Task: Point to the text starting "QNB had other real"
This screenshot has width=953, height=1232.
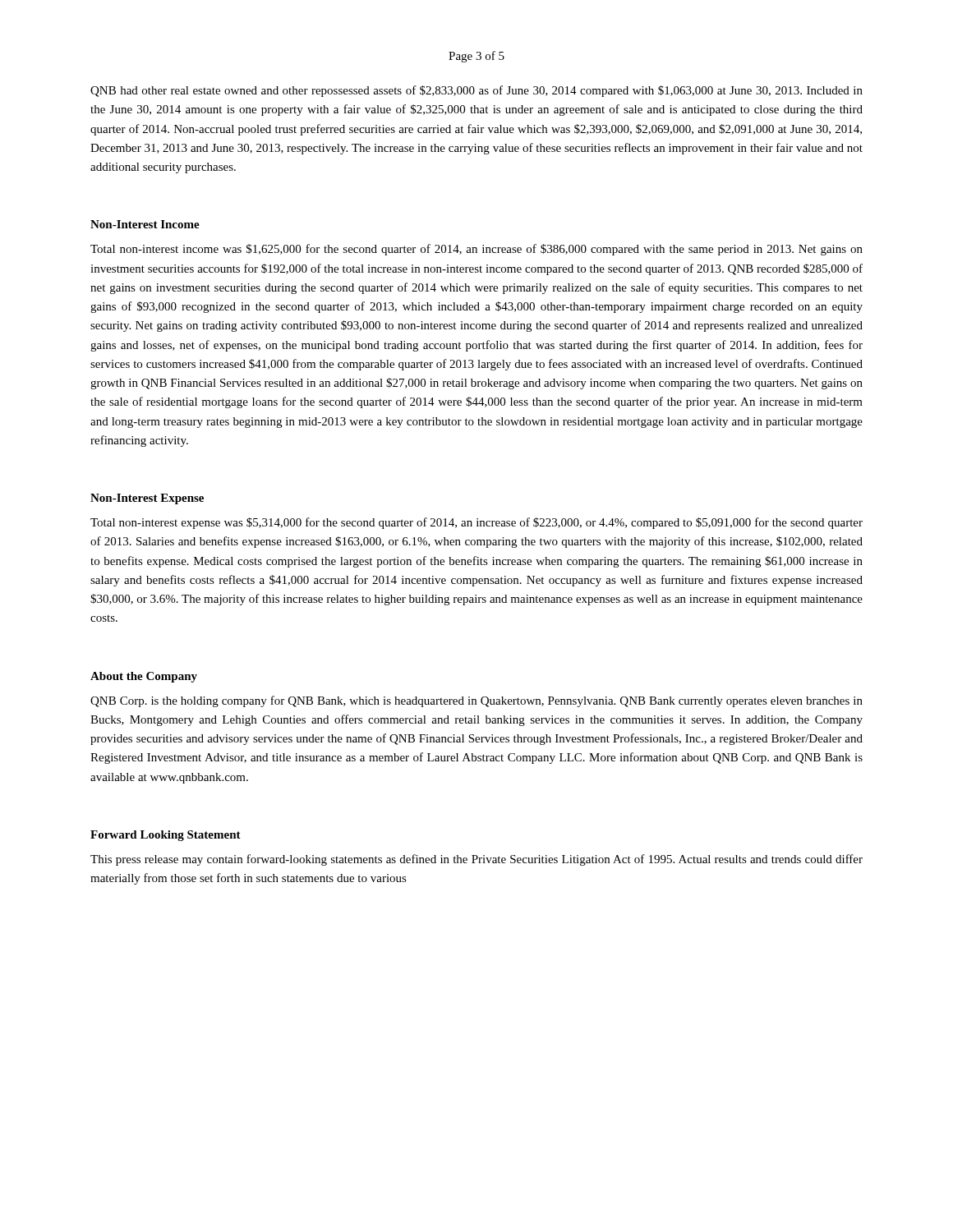Action: [x=476, y=129]
